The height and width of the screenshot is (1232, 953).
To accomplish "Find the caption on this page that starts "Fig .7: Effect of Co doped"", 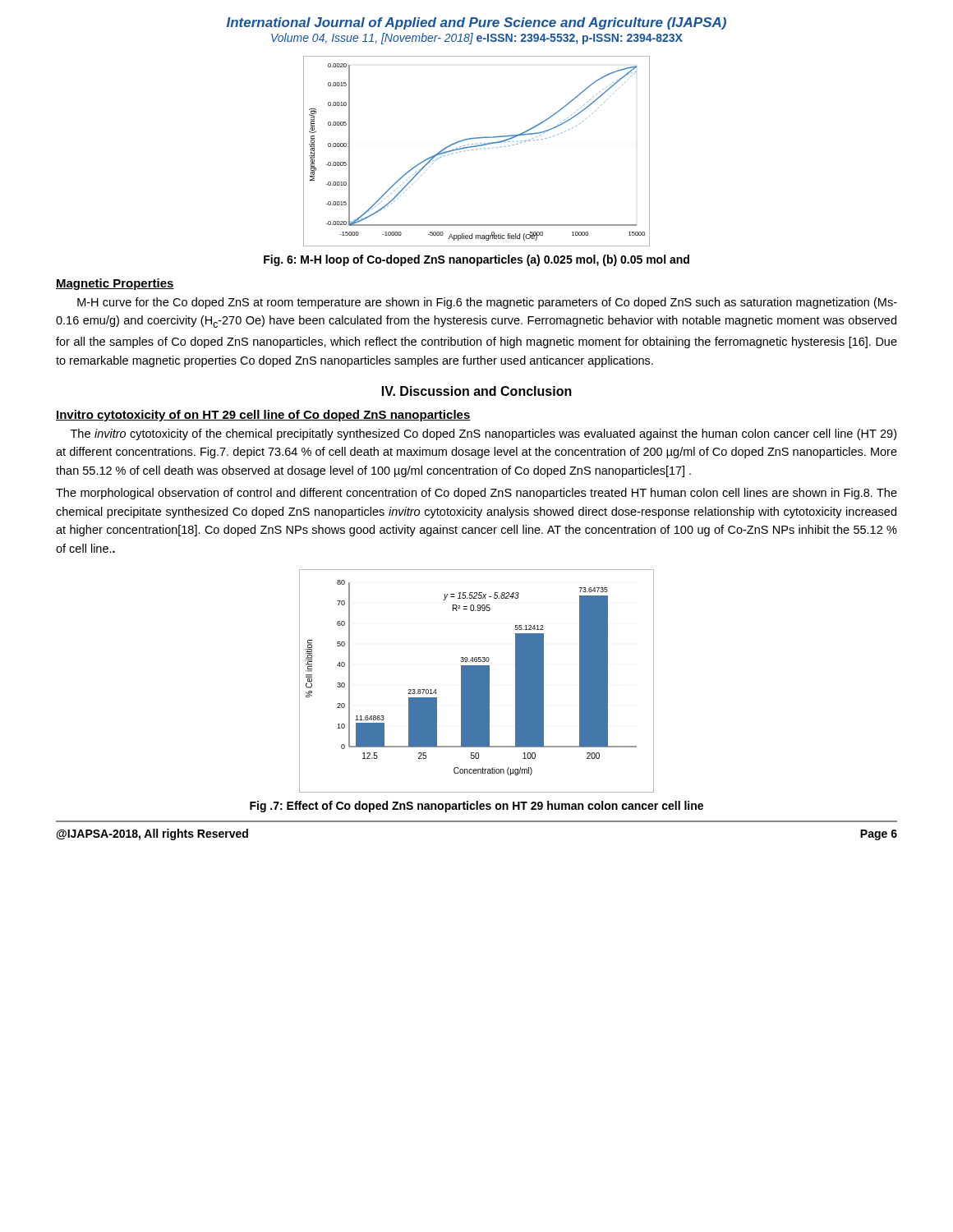I will pos(476,806).
